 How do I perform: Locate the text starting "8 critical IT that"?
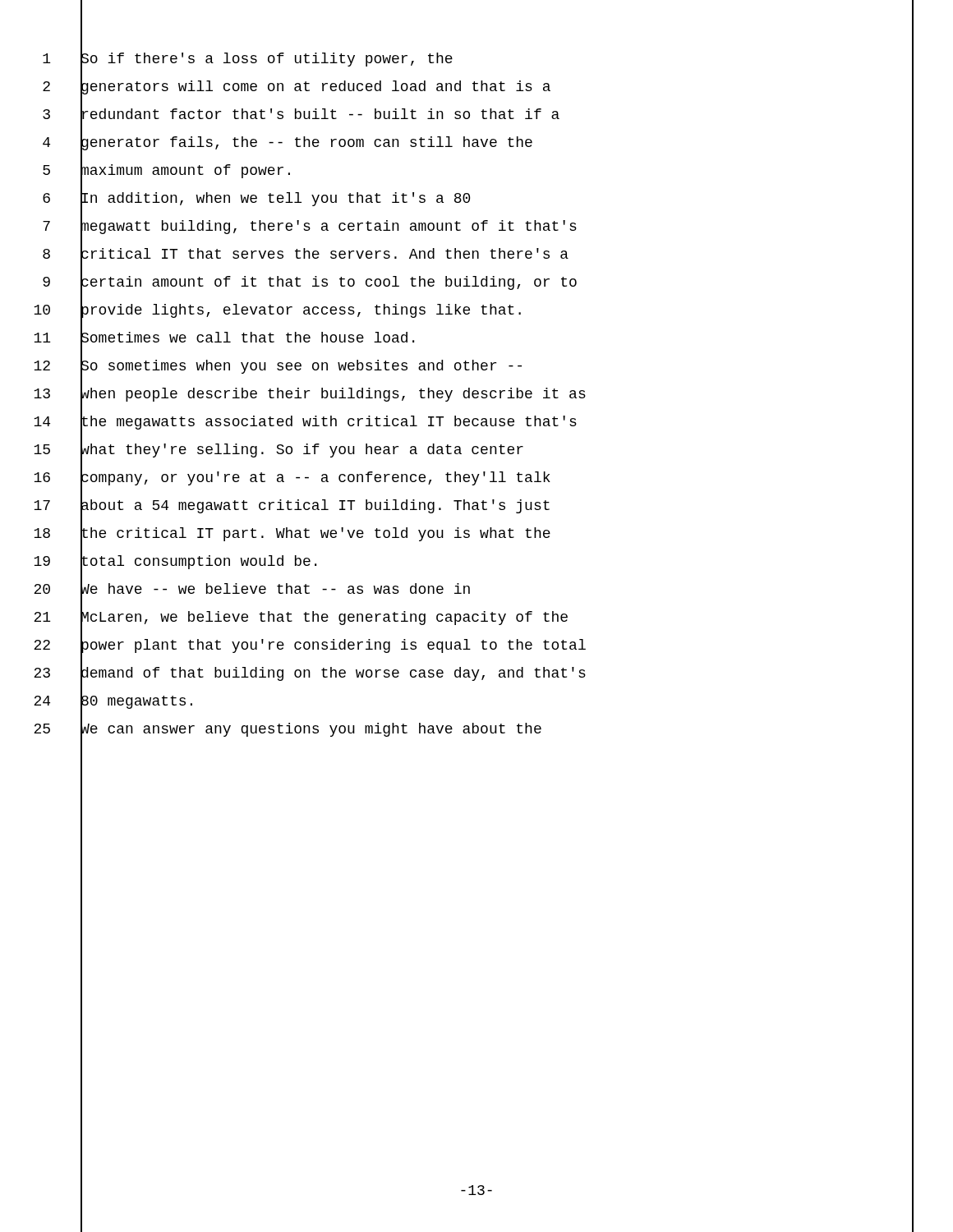(x=476, y=255)
